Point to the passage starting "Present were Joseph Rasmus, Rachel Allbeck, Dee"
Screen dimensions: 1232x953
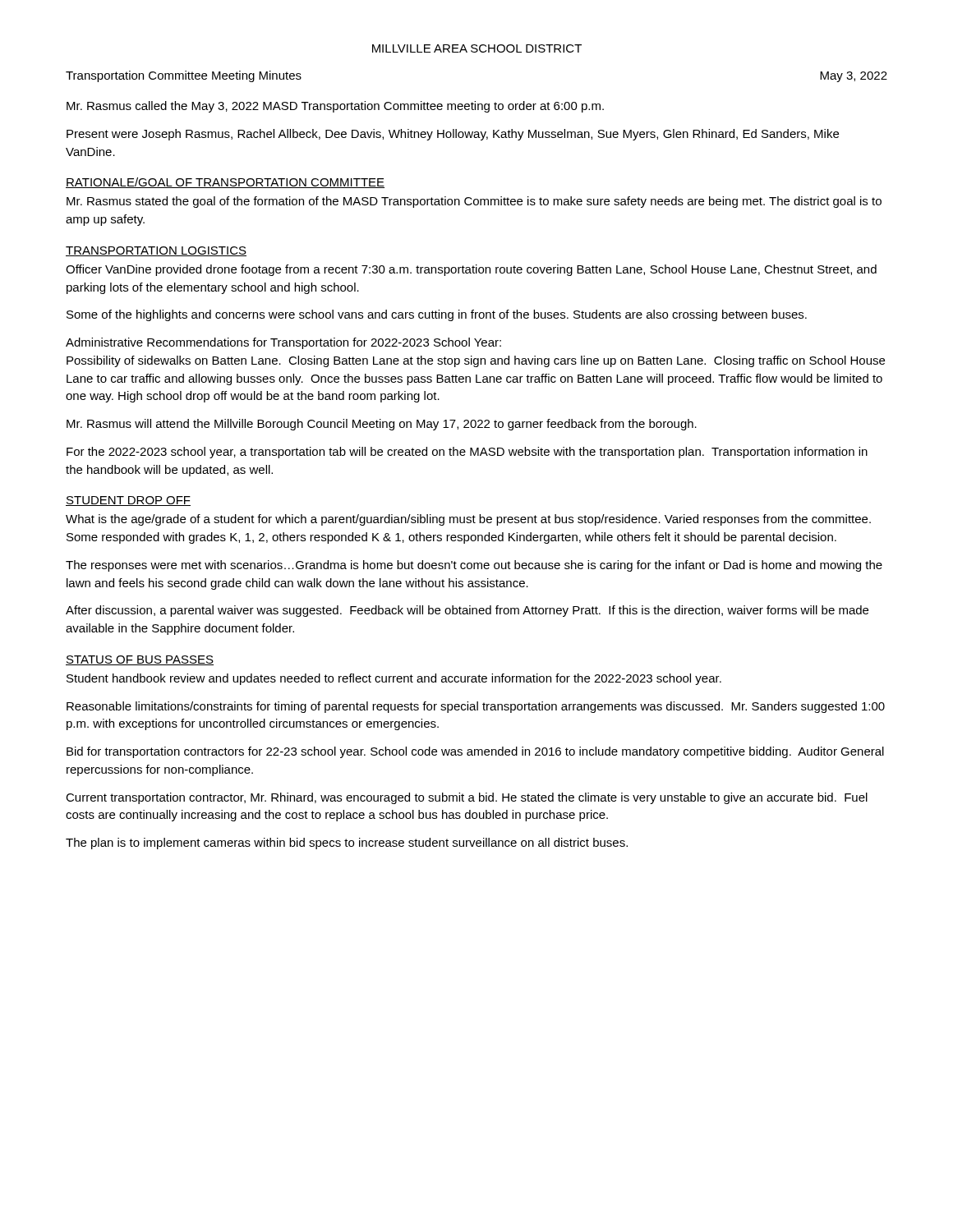pos(476,143)
